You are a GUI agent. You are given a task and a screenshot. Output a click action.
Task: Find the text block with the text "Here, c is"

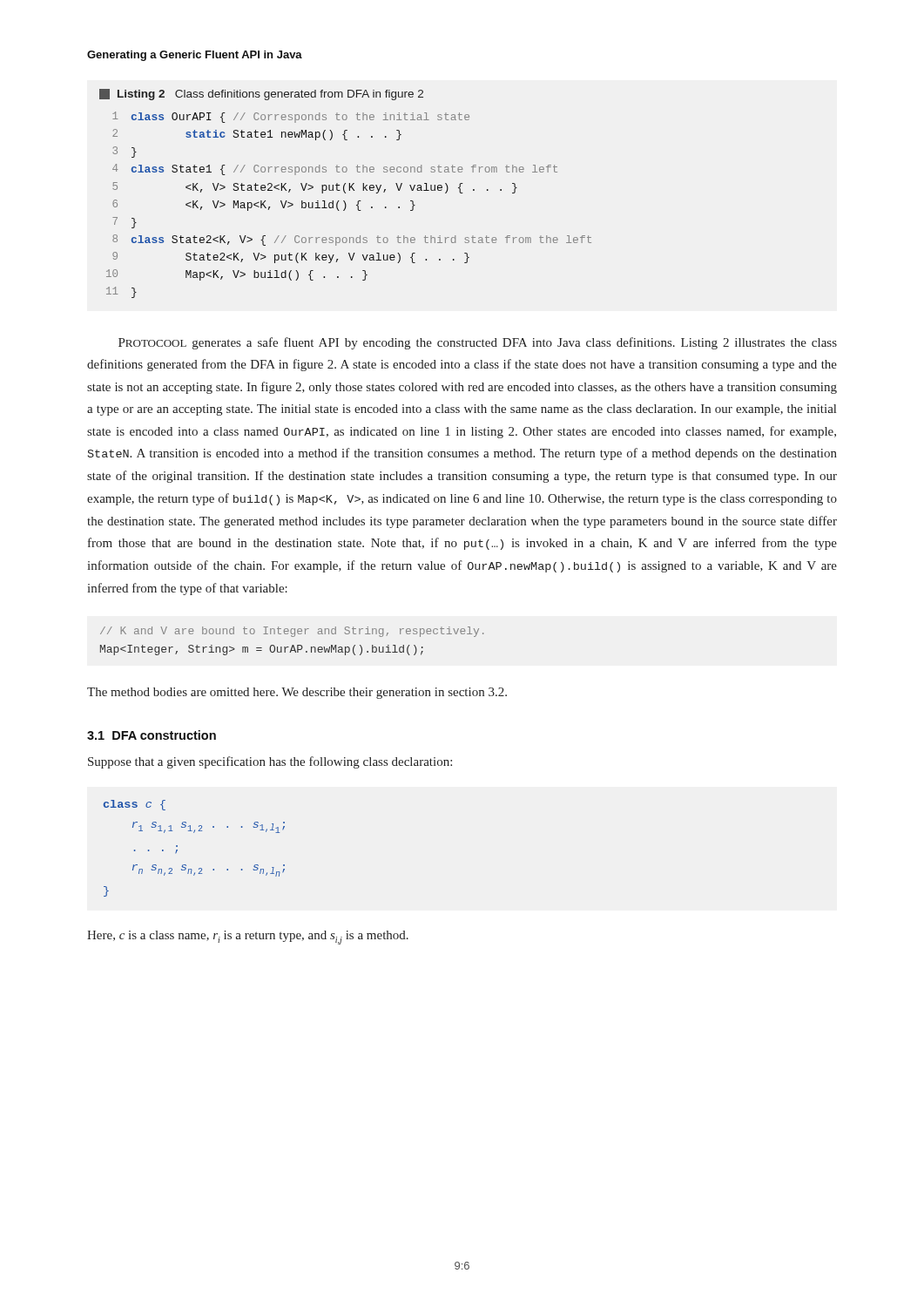click(248, 936)
